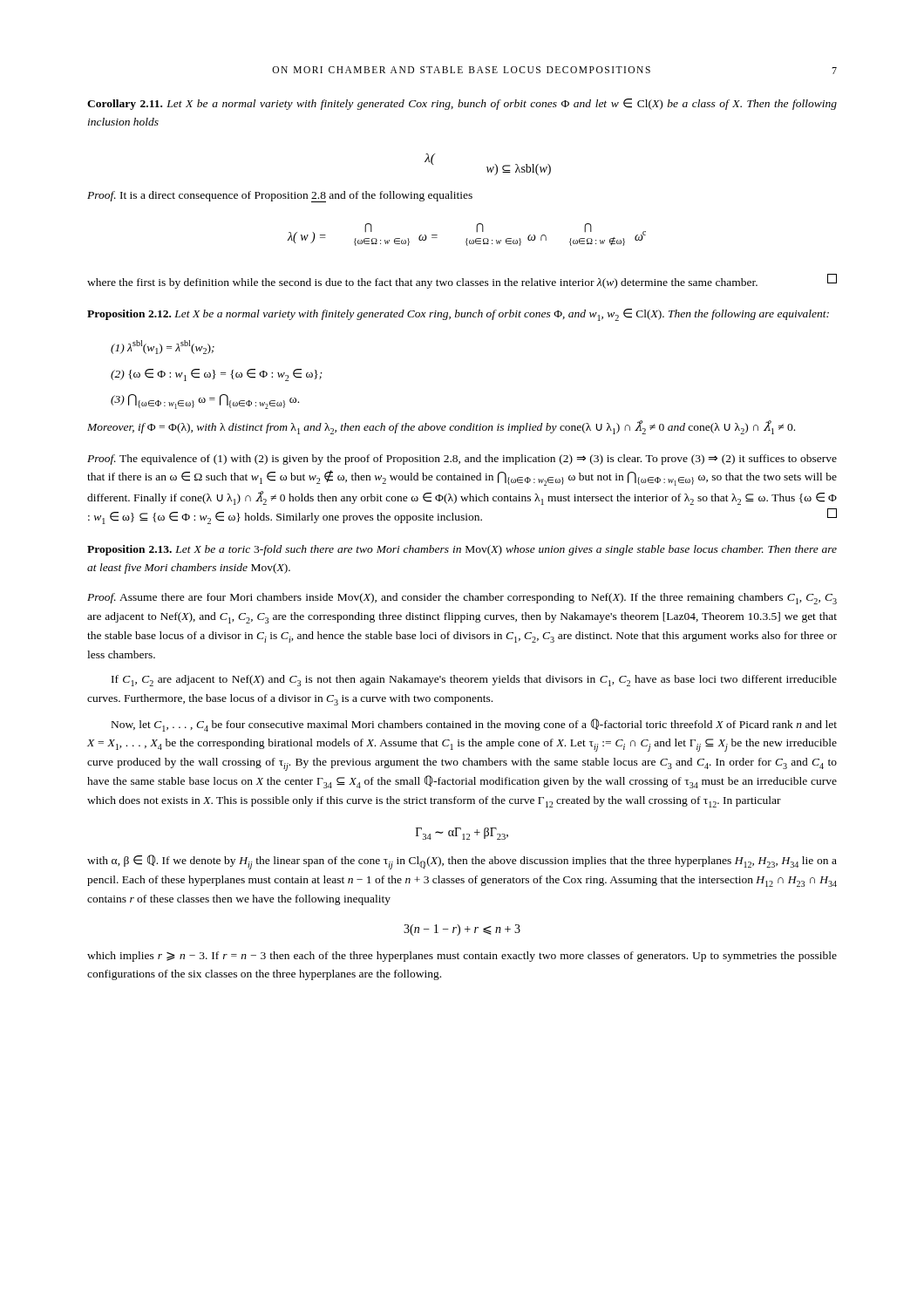Screen dimensions: 1308x924
Task: Select the element starting "λ( w )"
Action: [x=462, y=238]
